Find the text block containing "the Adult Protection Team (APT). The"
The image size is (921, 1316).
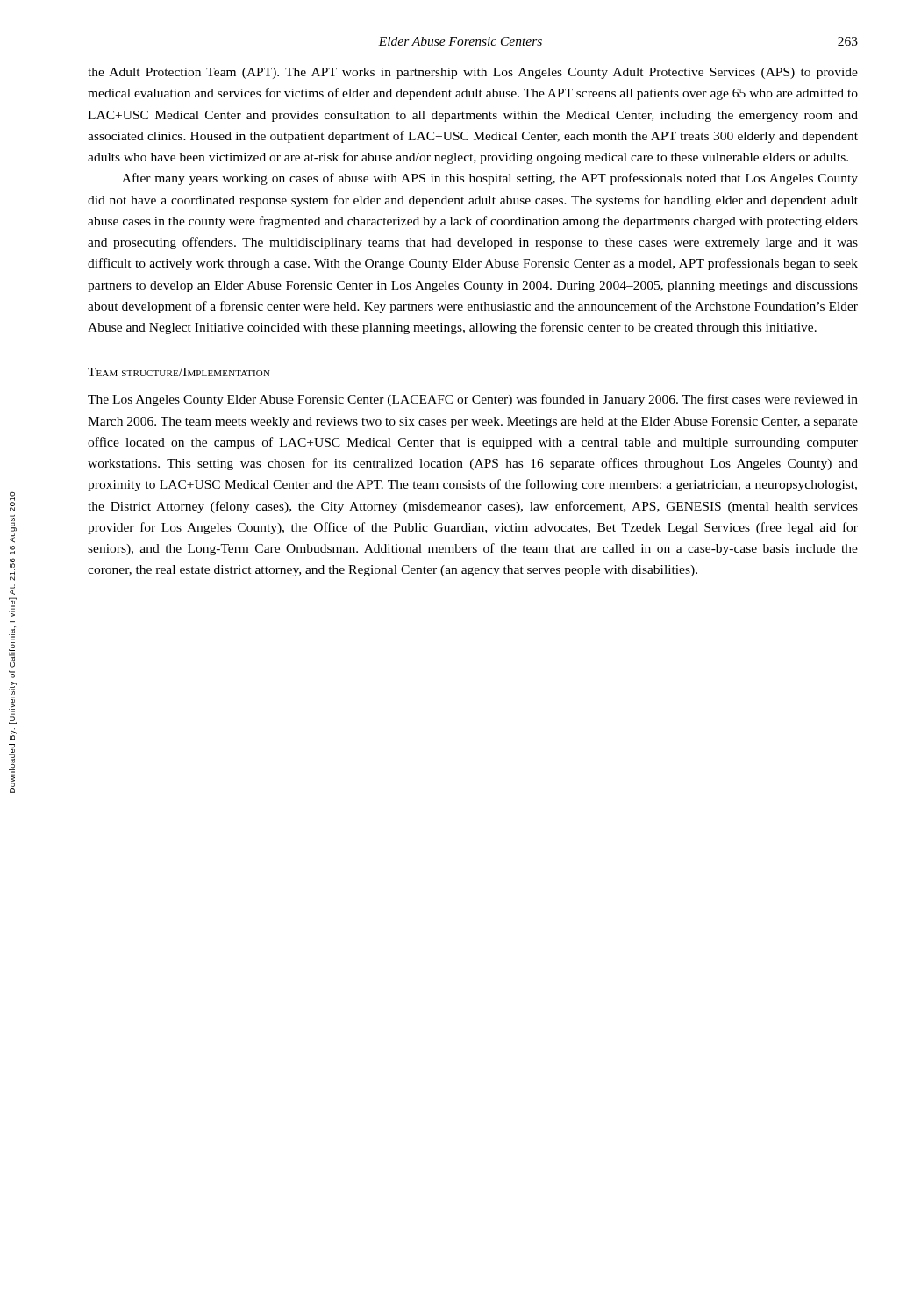(x=473, y=115)
